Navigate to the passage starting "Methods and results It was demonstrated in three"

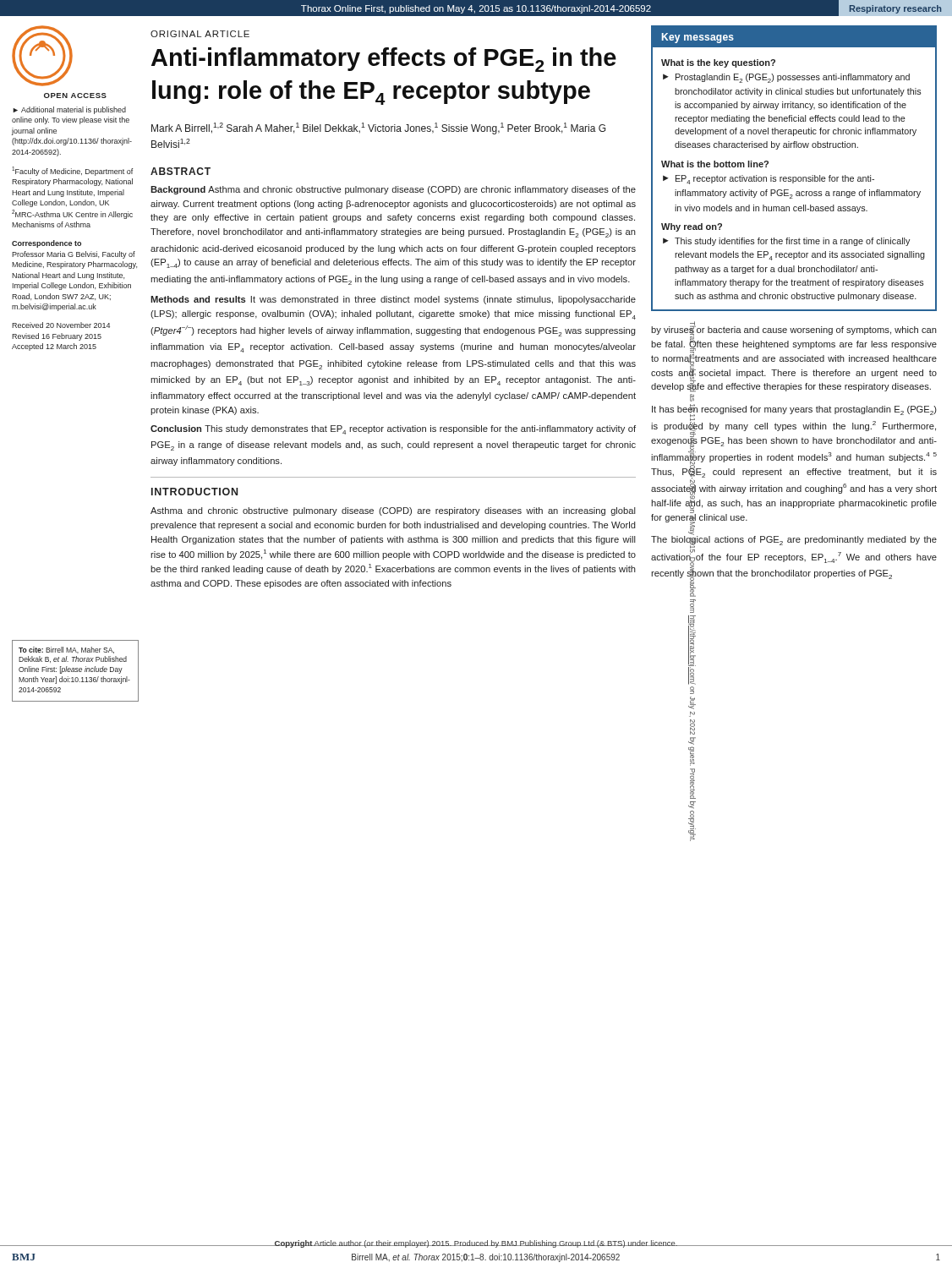[393, 355]
